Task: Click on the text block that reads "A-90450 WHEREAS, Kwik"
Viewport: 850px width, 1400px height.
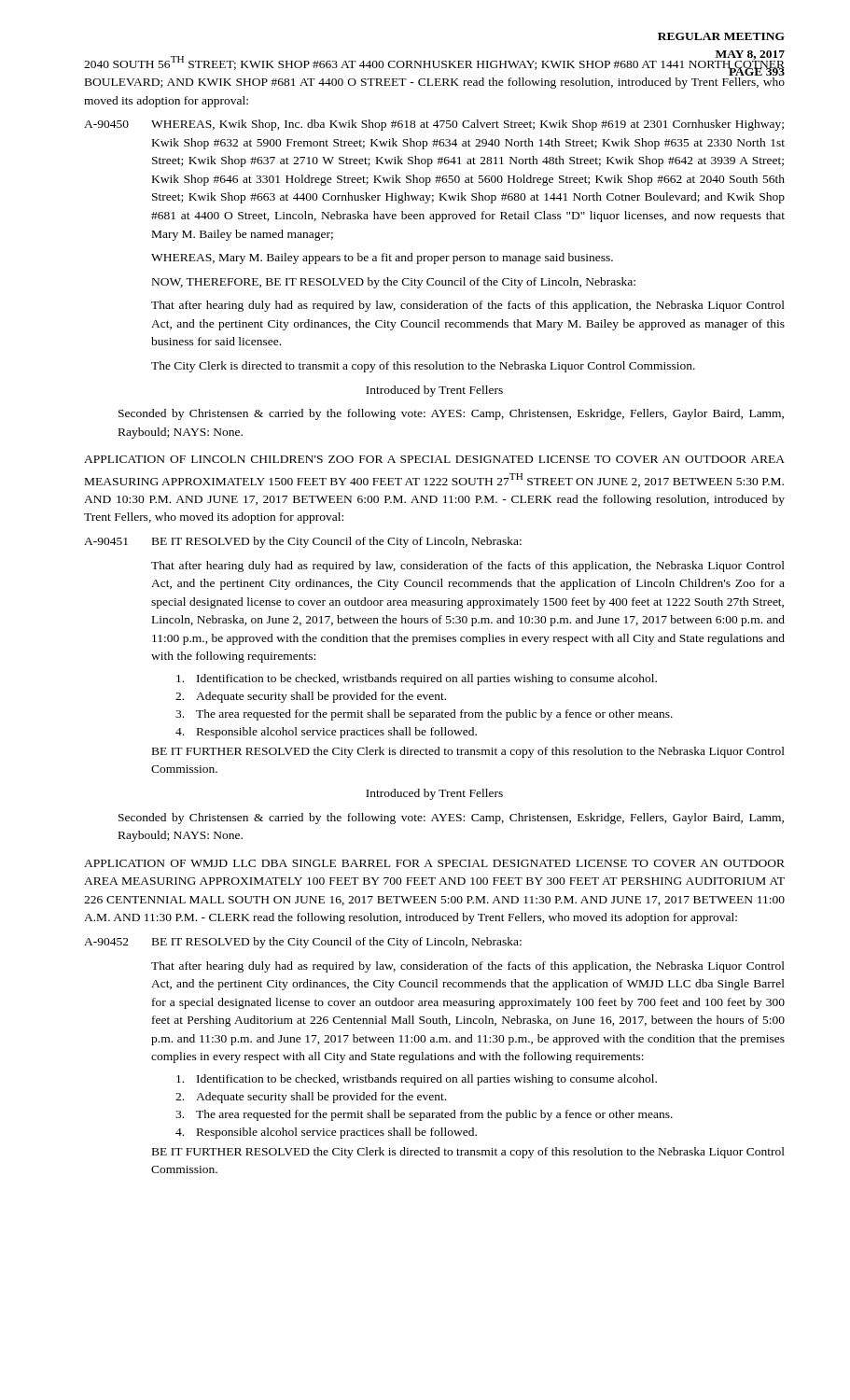Action: [x=434, y=179]
